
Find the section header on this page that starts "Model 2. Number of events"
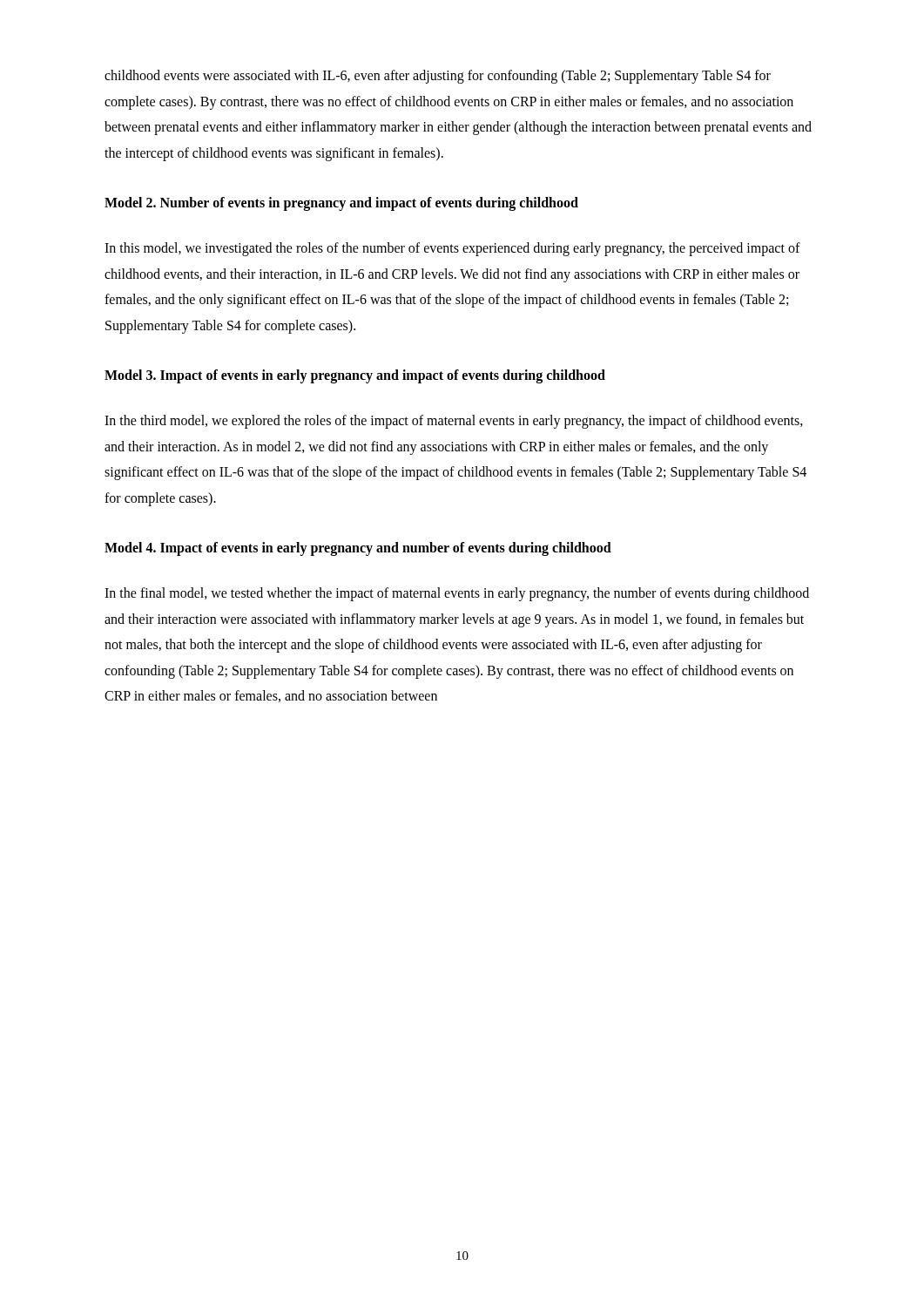point(341,203)
